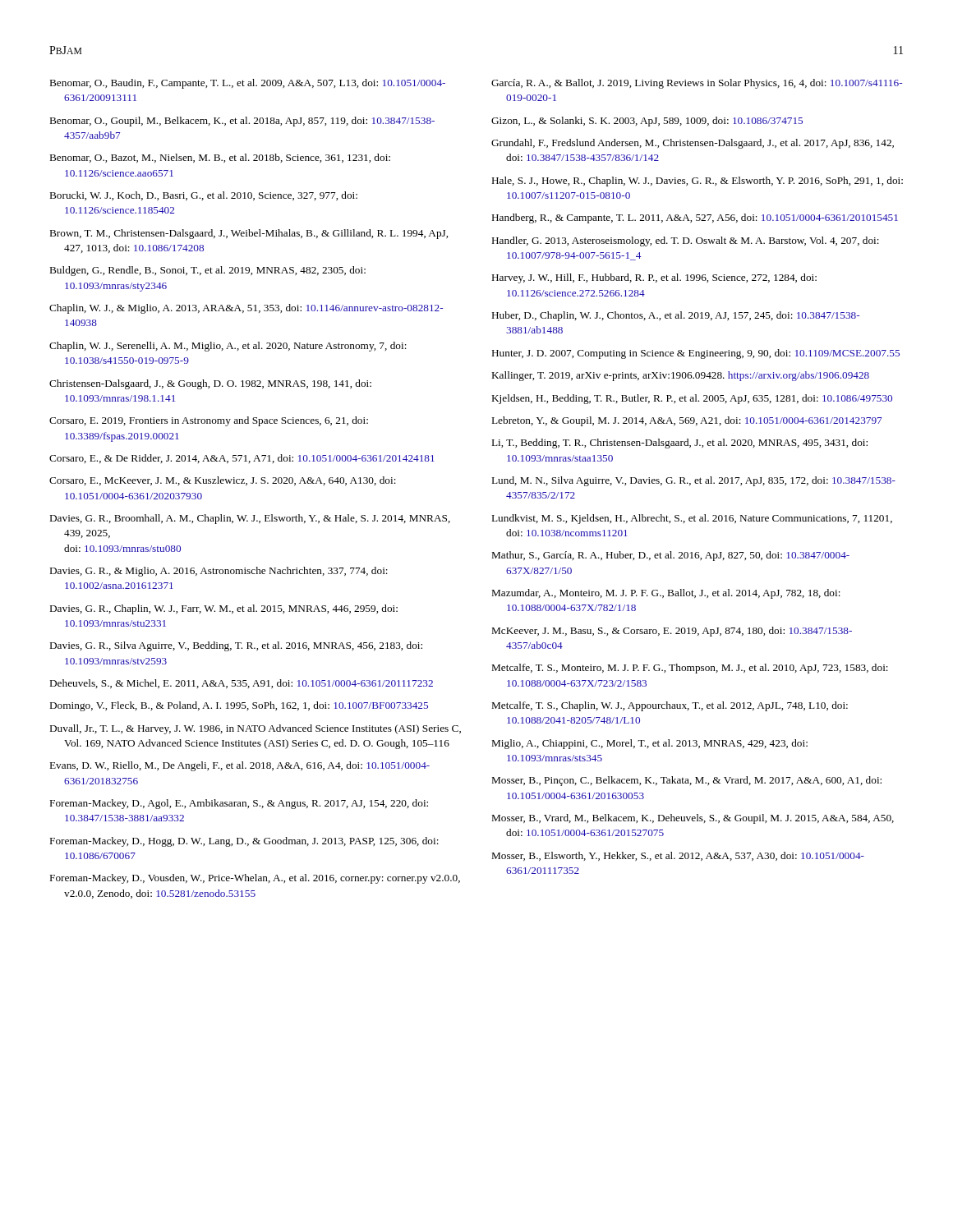Select the list item with the text "Miglio, A., Chiappini, C., Morel, T., et al."

[650, 750]
